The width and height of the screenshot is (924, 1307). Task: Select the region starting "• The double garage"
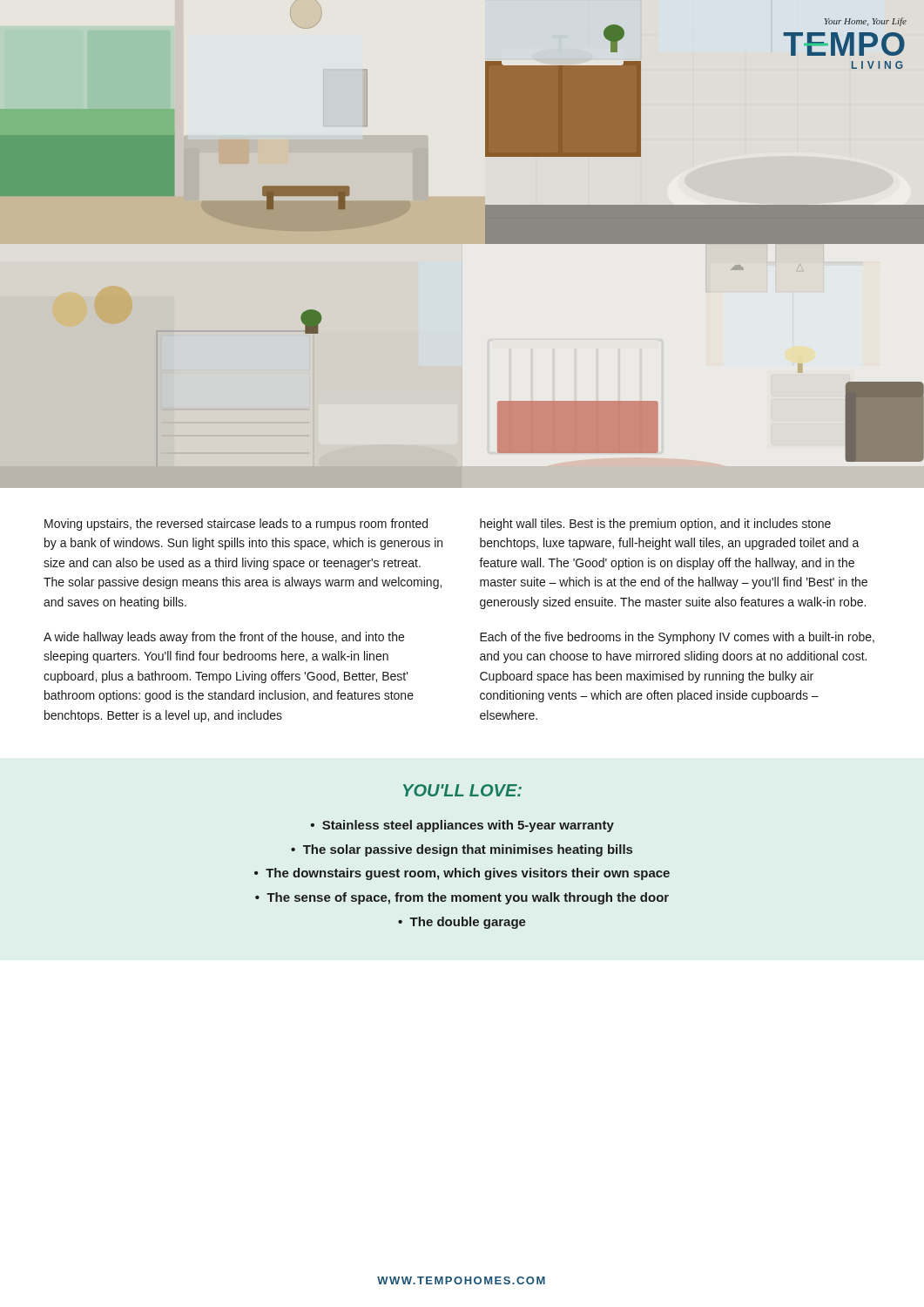pos(462,921)
